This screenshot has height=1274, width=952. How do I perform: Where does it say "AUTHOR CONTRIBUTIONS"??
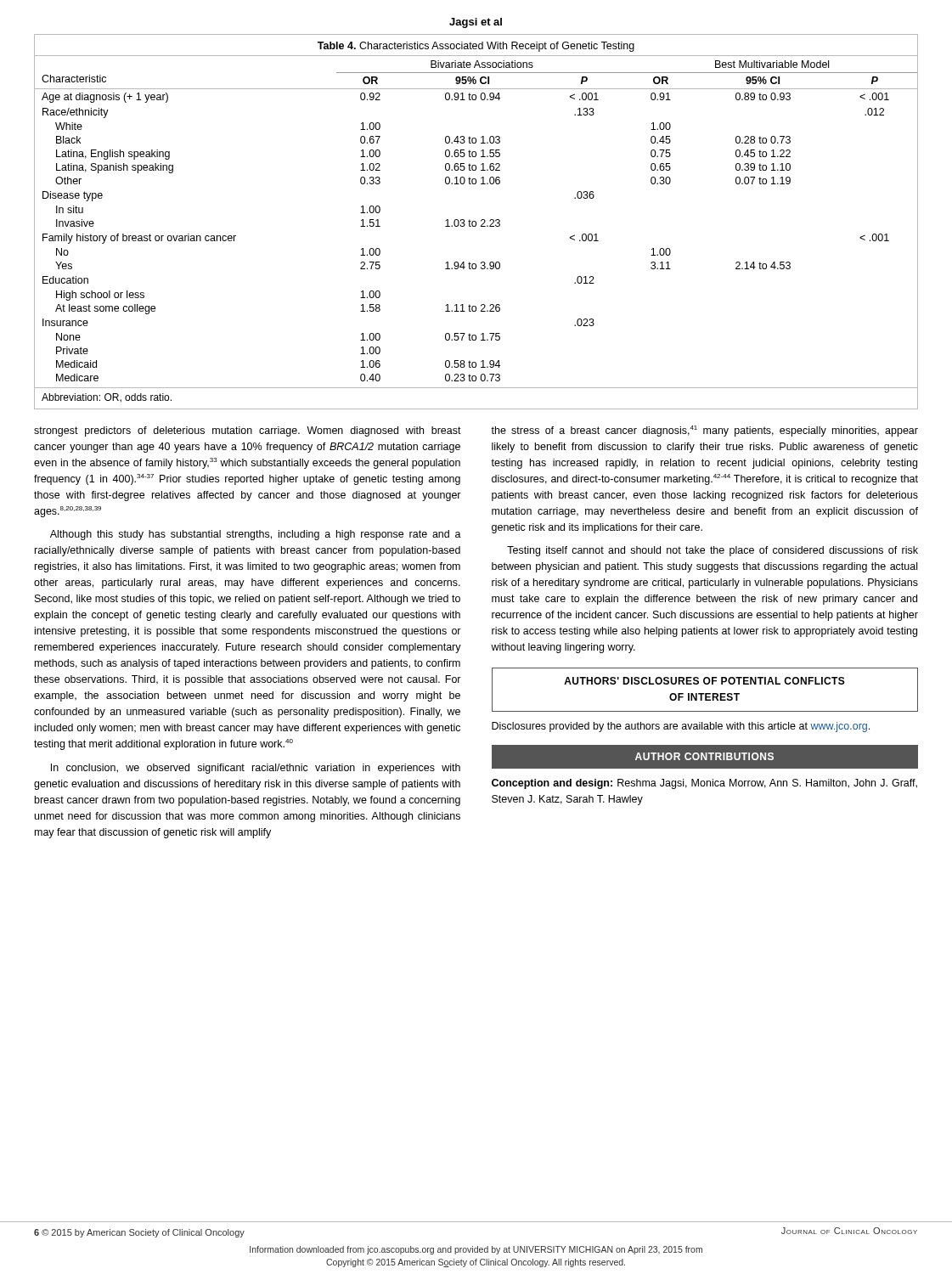[x=705, y=757]
